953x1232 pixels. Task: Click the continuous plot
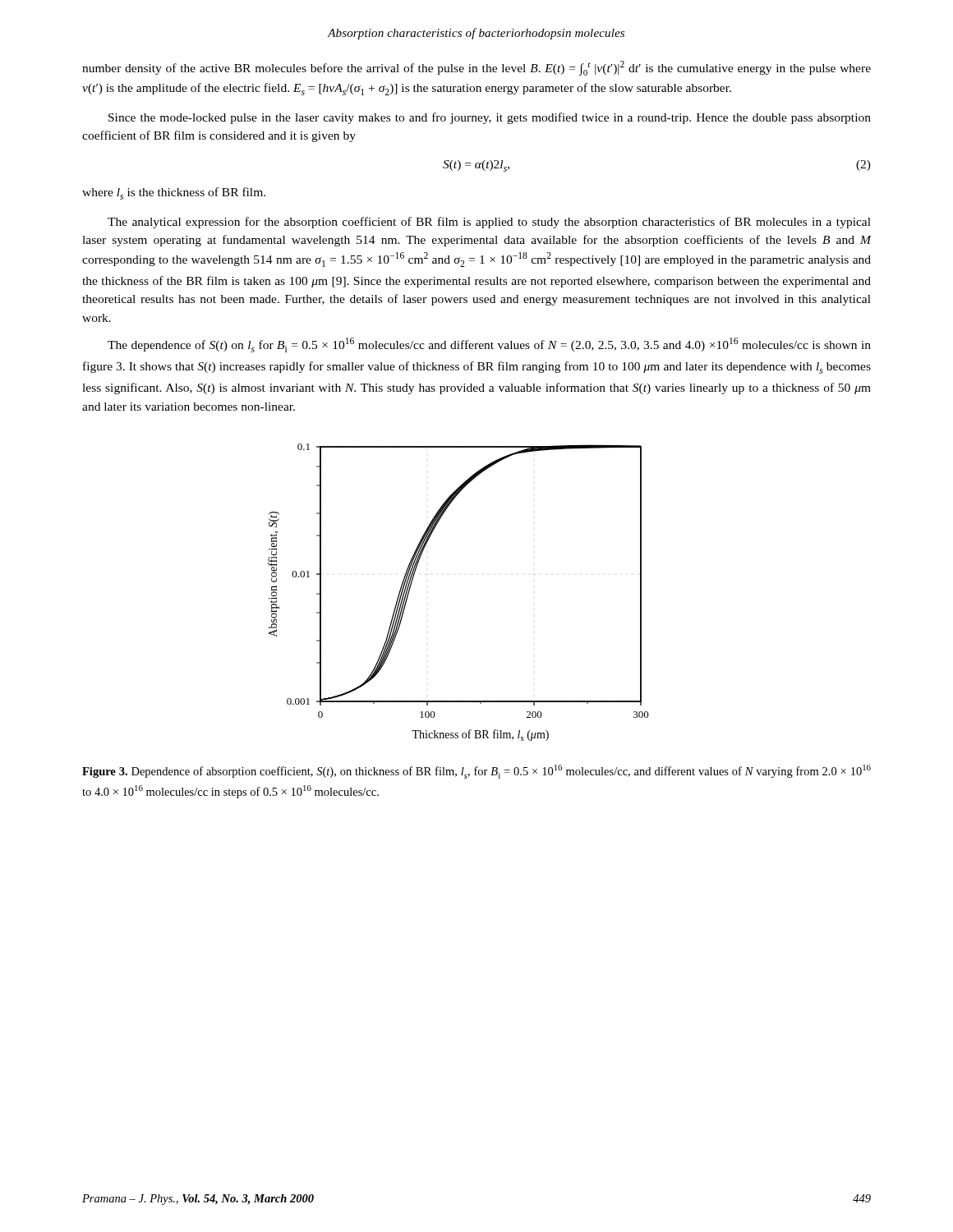476,593
